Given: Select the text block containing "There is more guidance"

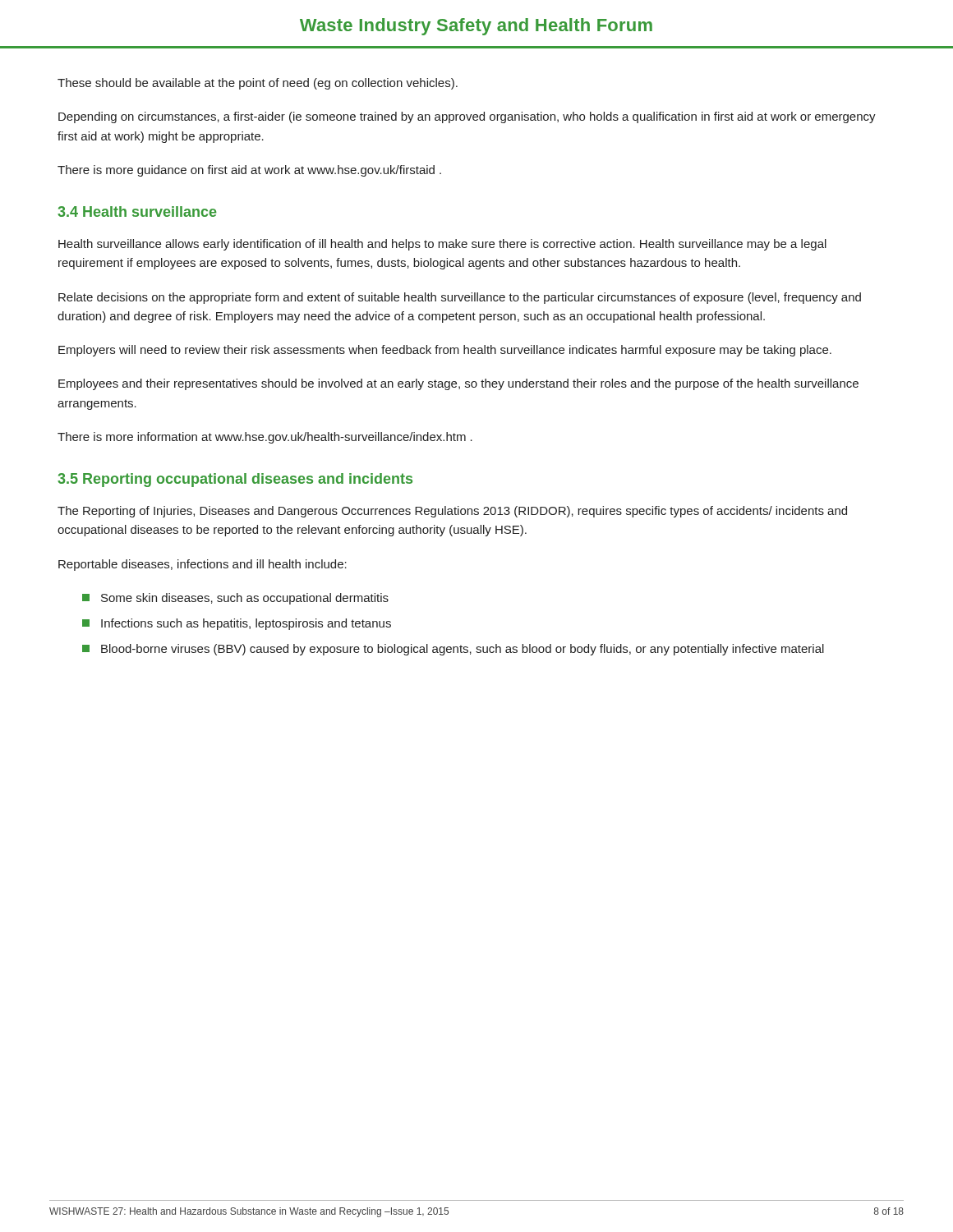Looking at the screenshot, I should pos(250,169).
